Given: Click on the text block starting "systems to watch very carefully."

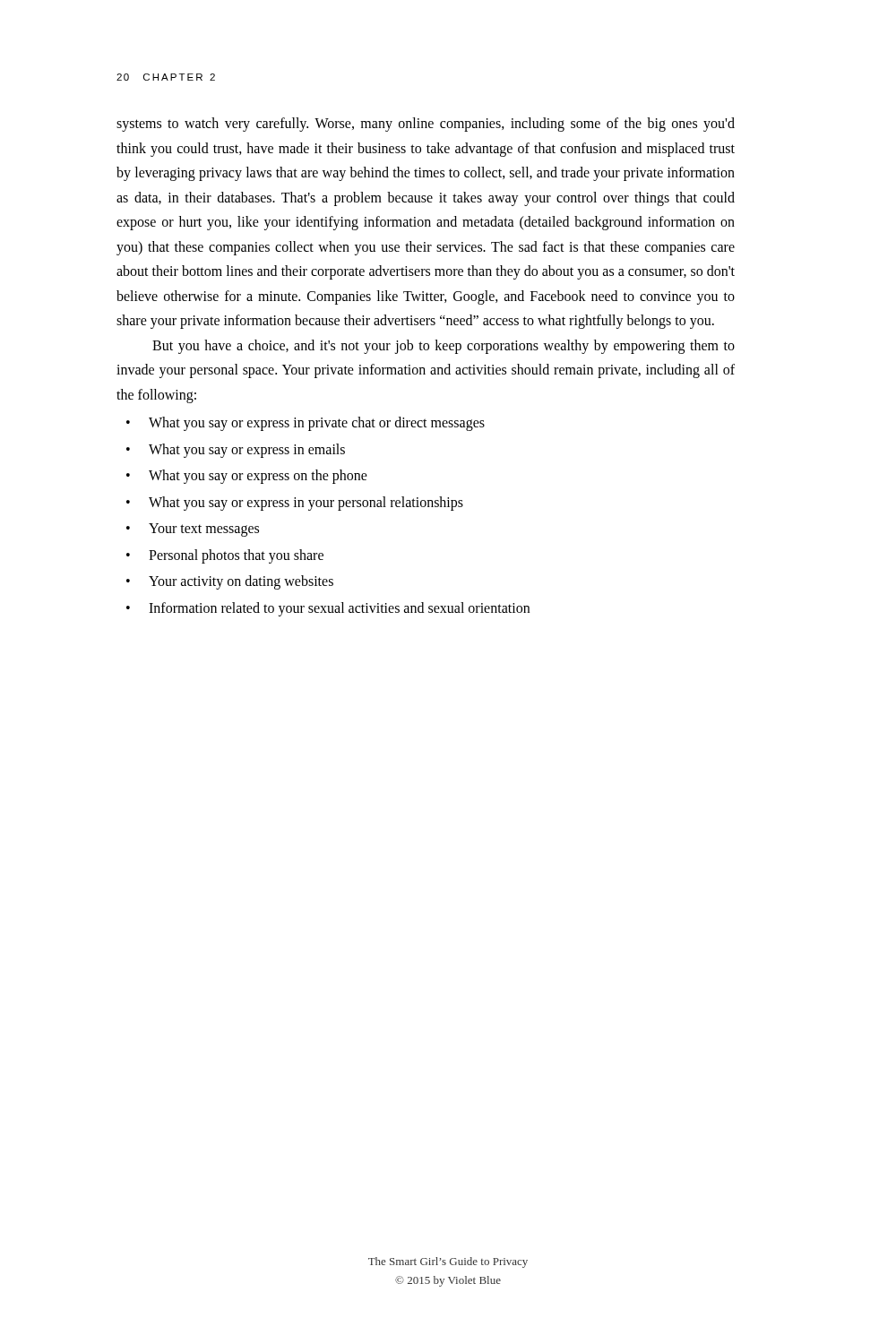Looking at the screenshot, I should (426, 259).
